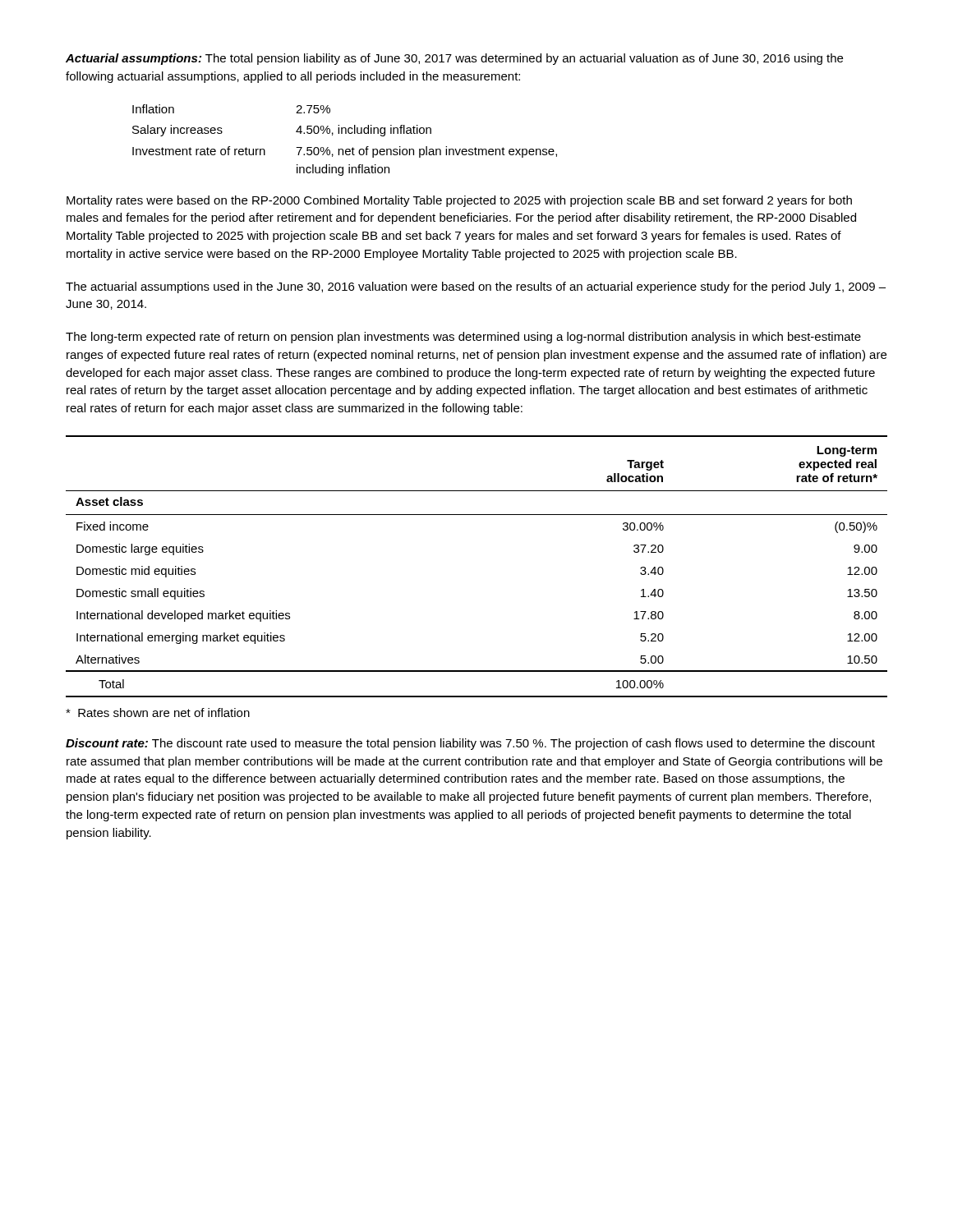Navigate to the text block starting "Inflation 2.75%"
The image size is (953, 1232).
(153, 109)
